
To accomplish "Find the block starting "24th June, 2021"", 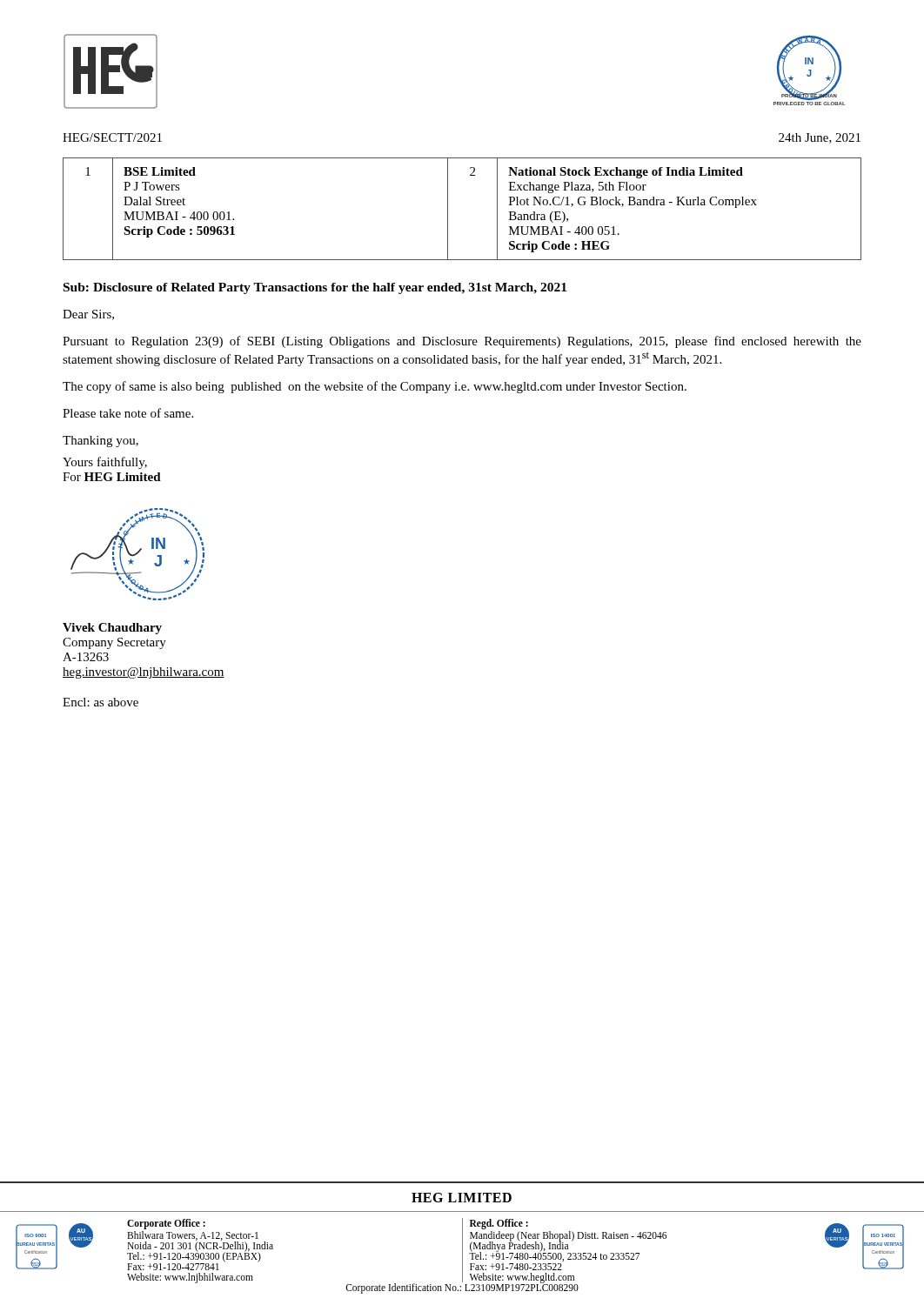I will point(820,137).
